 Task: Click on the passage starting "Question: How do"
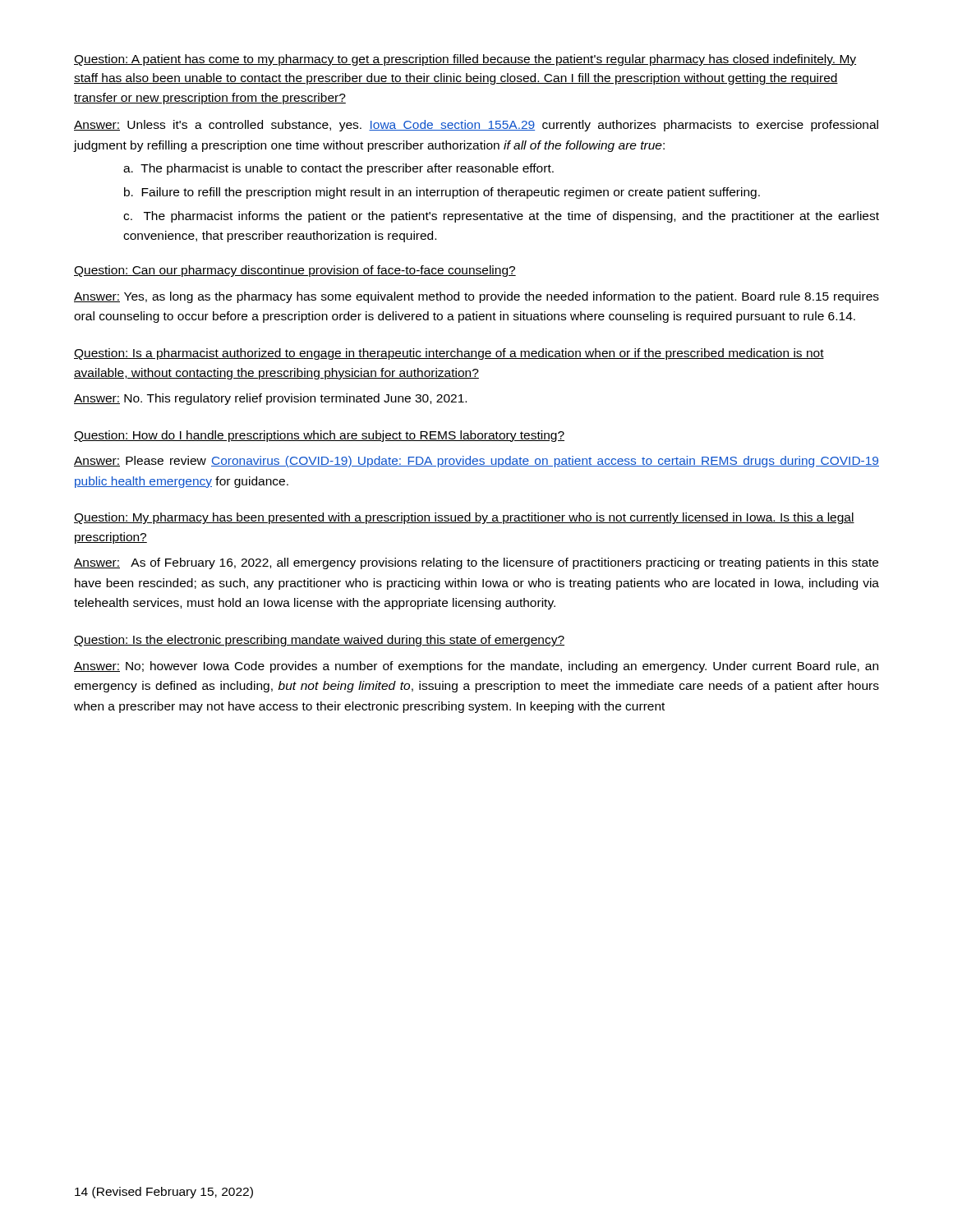click(476, 435)
